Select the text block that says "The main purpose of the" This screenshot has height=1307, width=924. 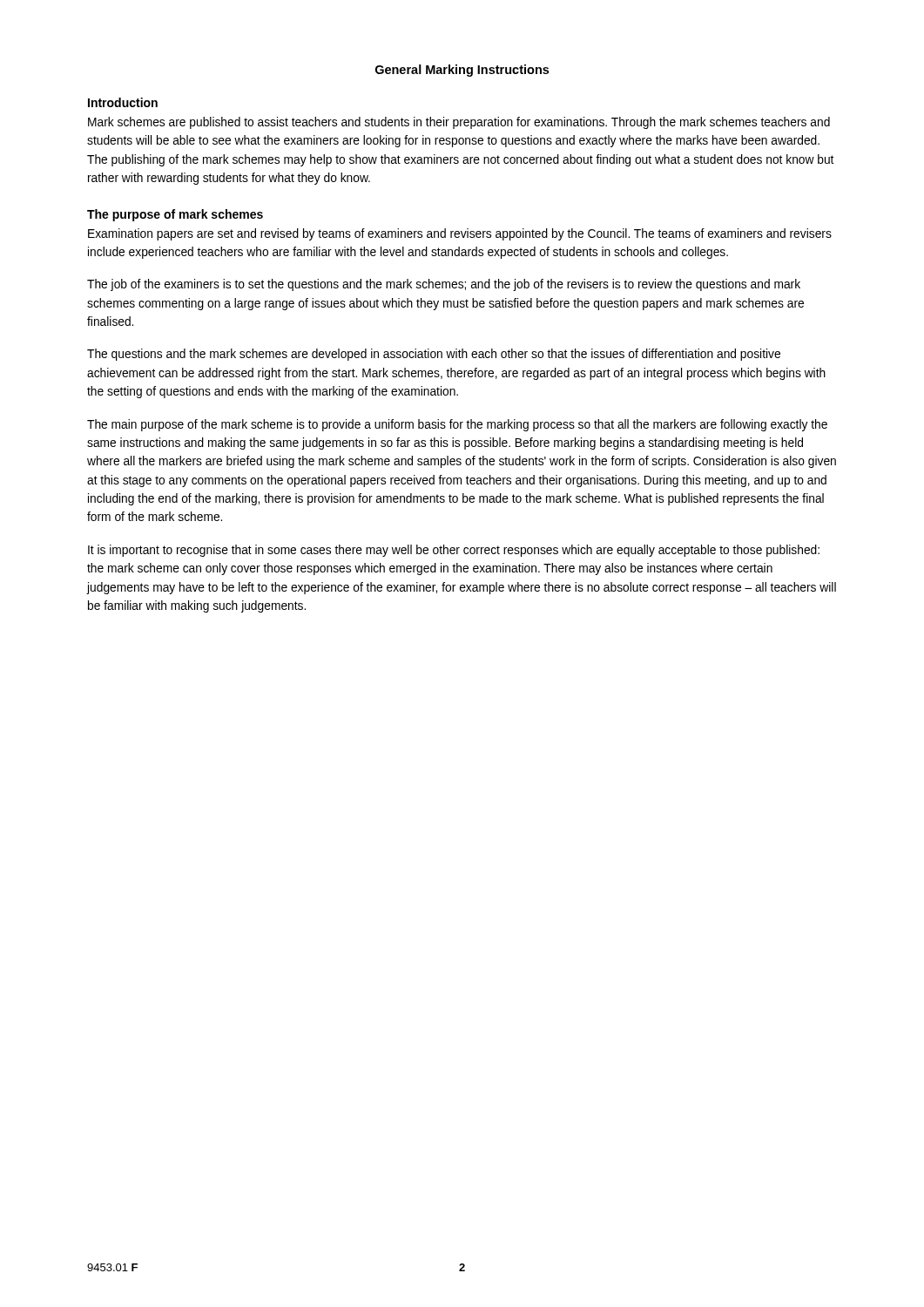tap(462, 471)
